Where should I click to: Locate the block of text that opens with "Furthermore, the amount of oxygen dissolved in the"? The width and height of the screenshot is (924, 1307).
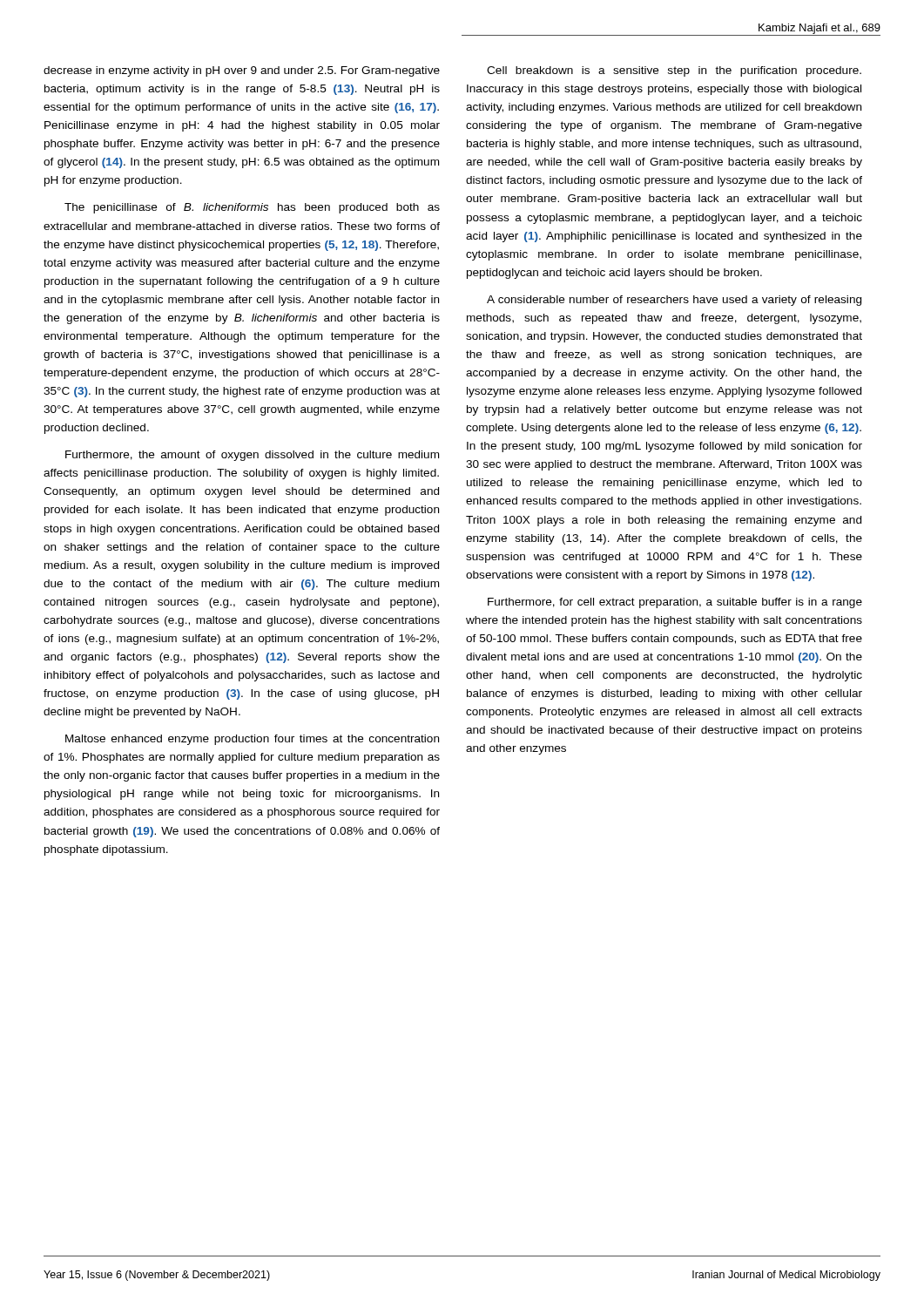(242, 583)
